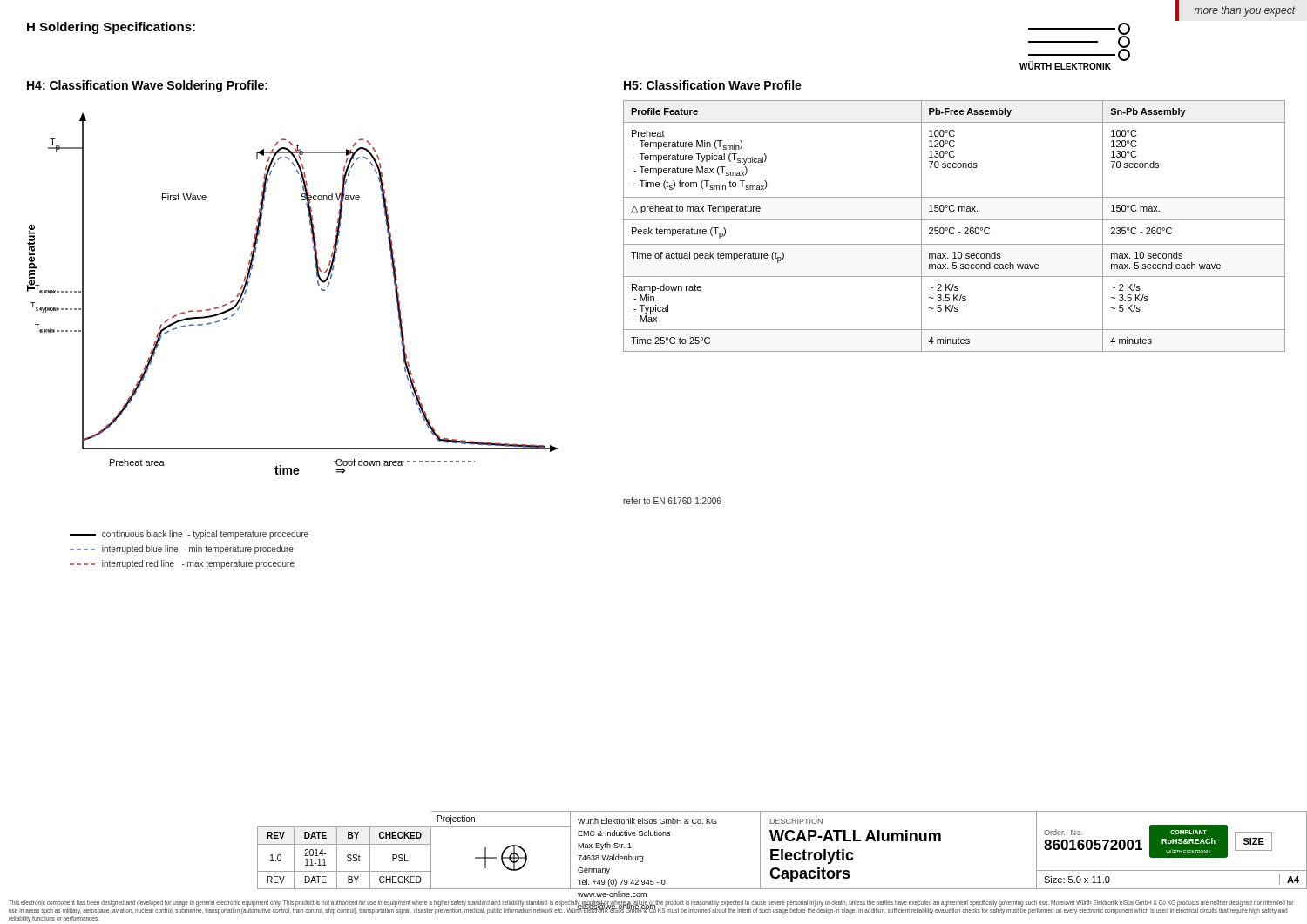Click on the caption that reads "continuous black line - typical temperature procedure"

tap(189, 549)
